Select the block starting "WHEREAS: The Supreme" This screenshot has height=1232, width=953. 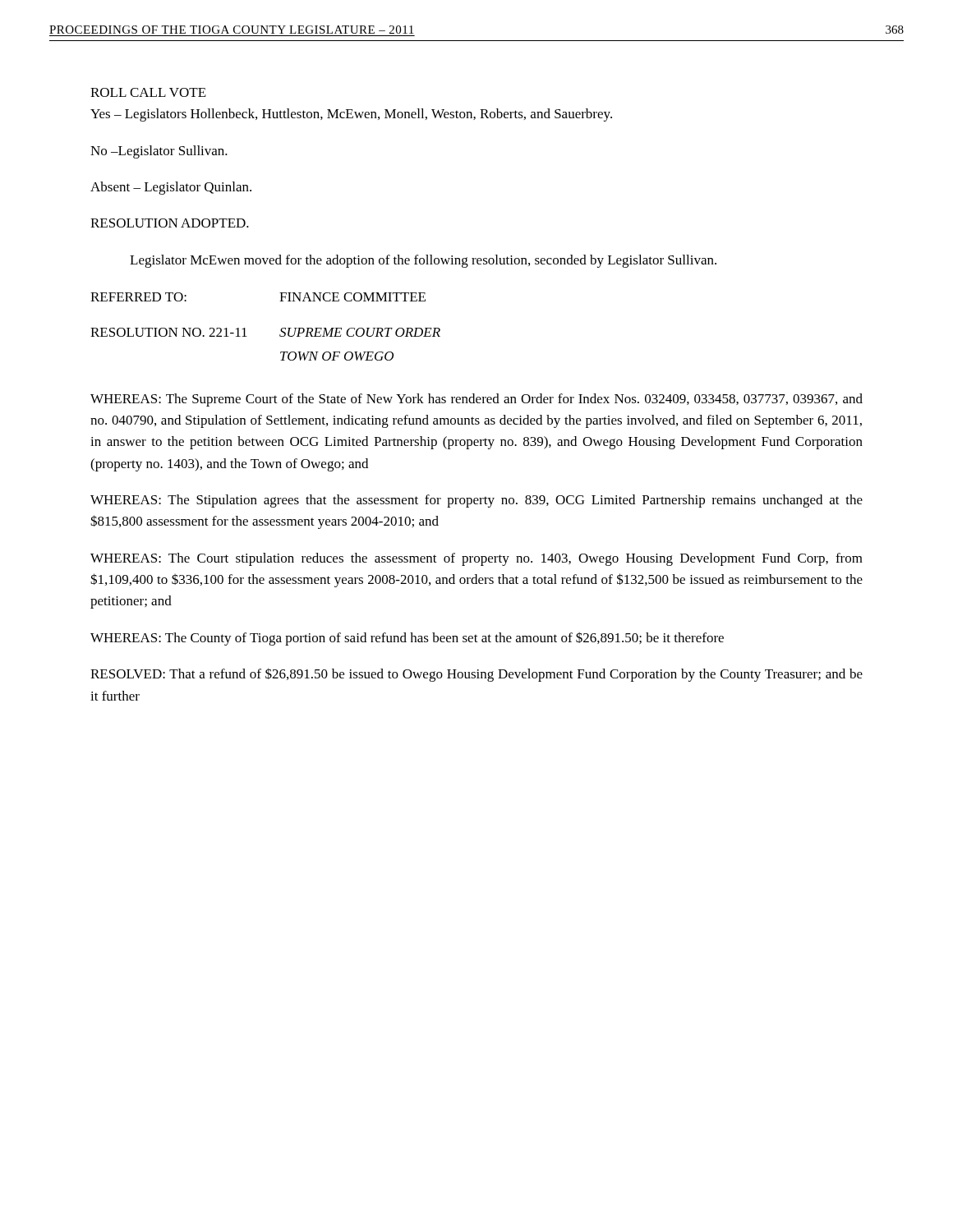(476, 431)
